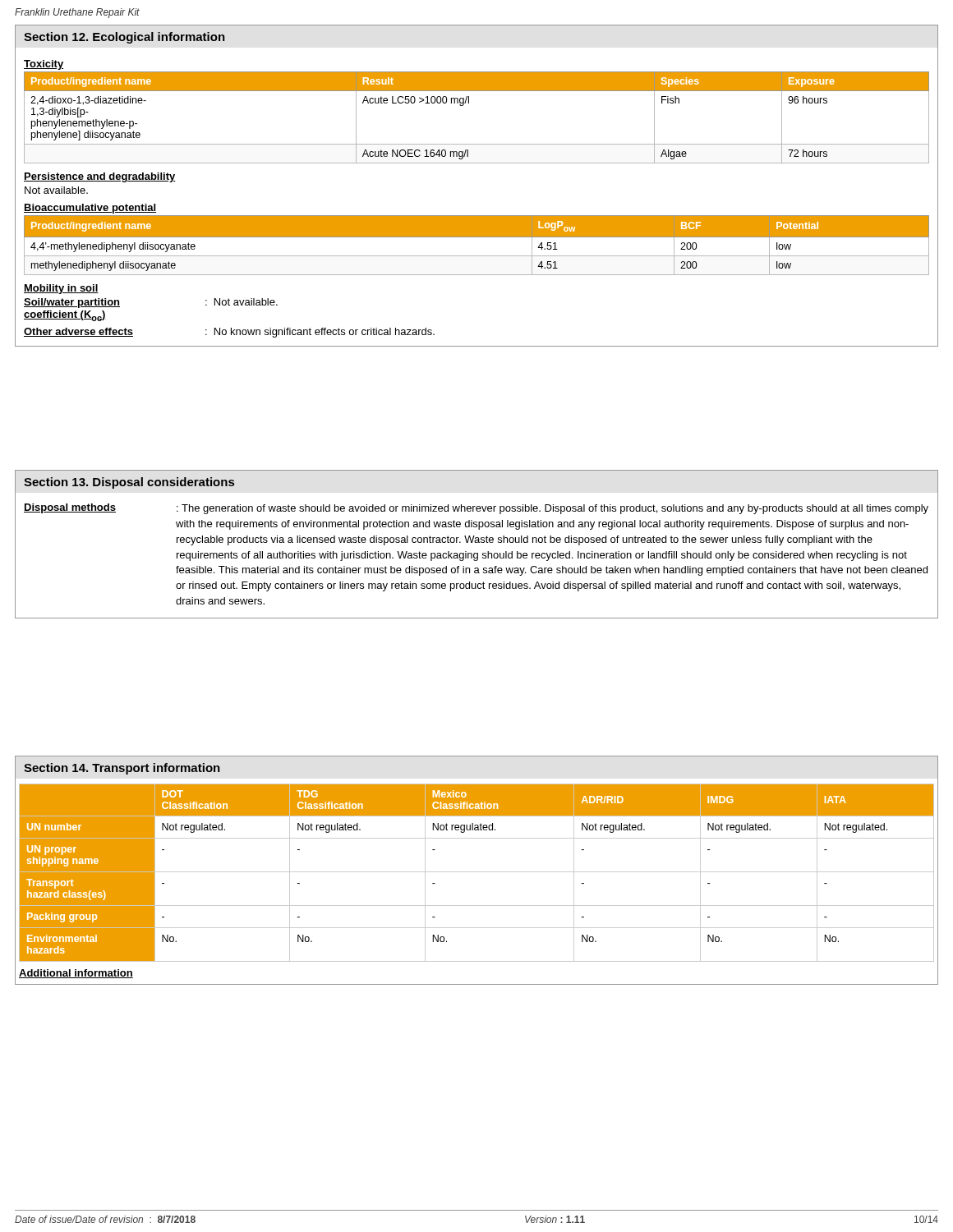
Task: Click the section header that begins "Section 14. Transport information"
Action: pyautogui.click(x=476, y=870)
